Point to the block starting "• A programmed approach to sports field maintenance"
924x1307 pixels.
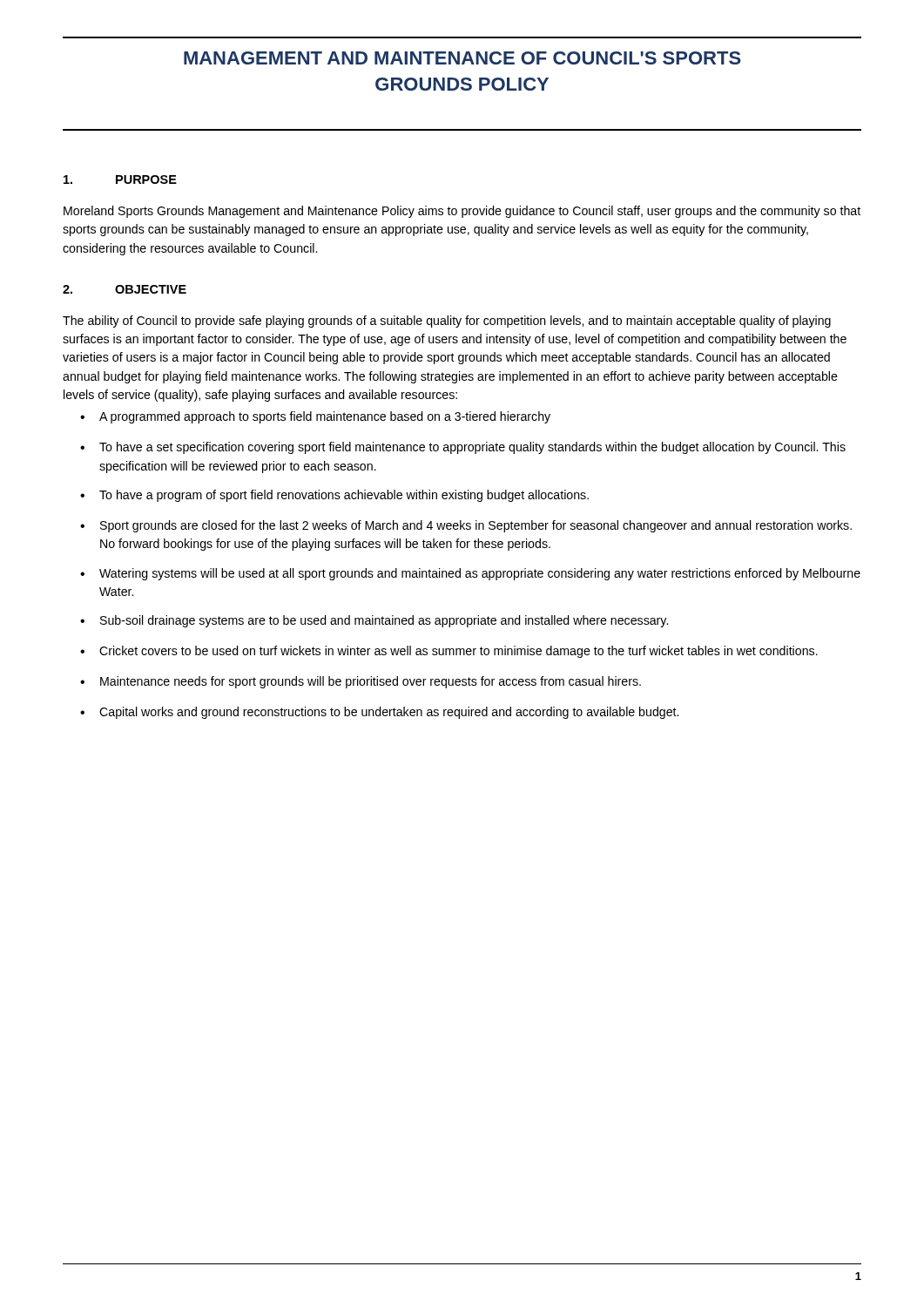click(471, 418)
